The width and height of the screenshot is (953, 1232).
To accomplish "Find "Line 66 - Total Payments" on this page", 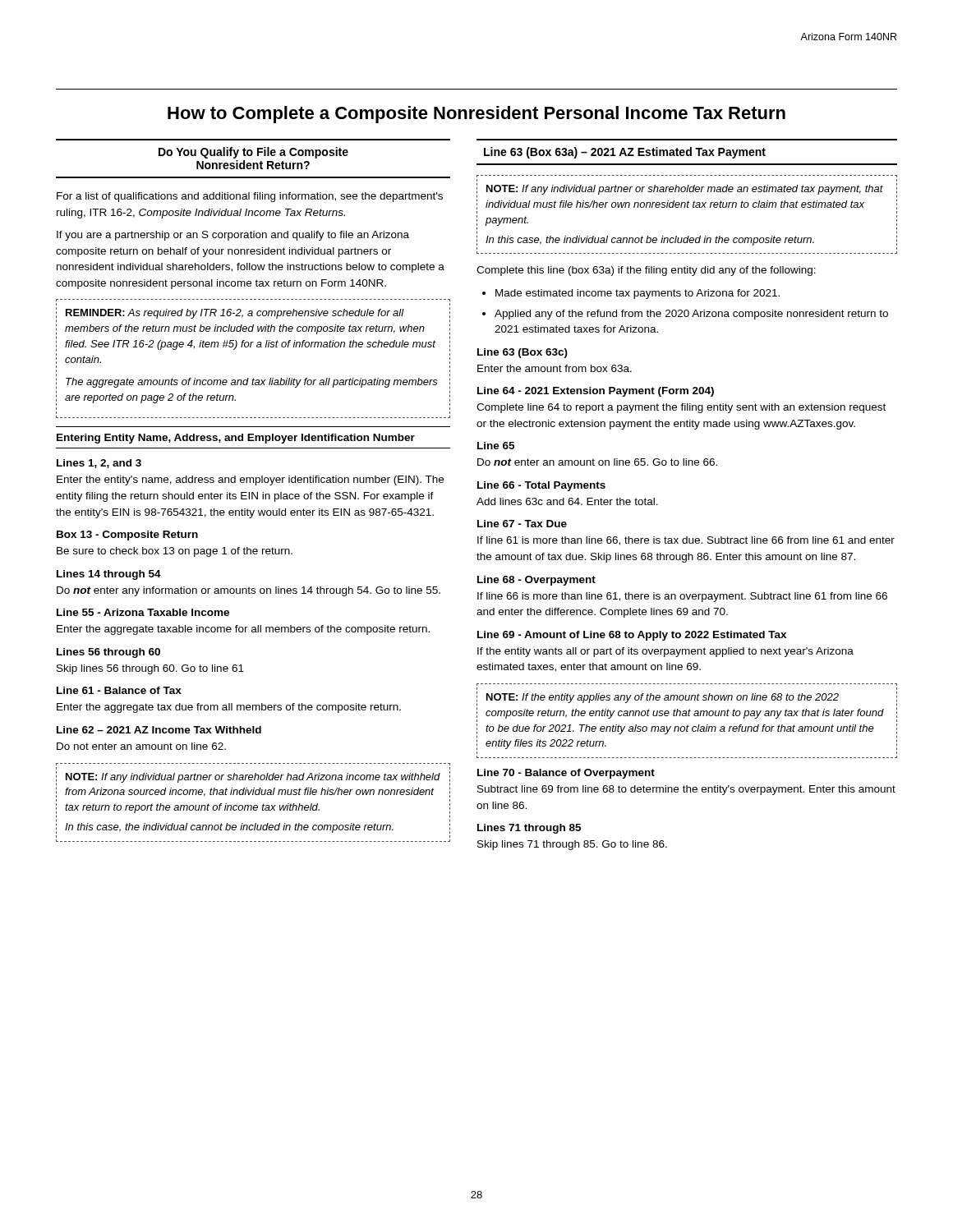I will 541,485.
